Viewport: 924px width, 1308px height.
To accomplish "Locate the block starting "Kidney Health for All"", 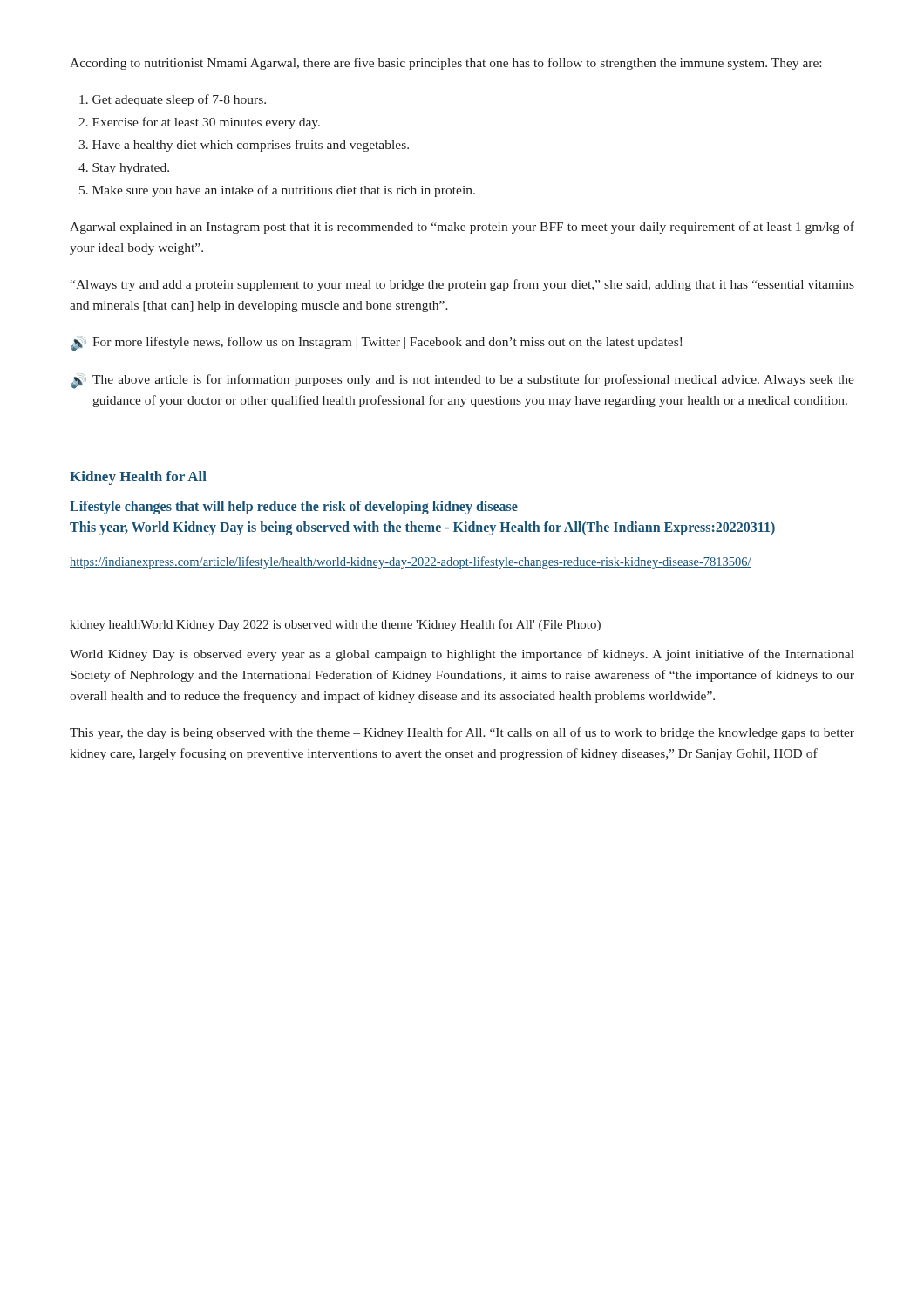I will coord(138,477).
